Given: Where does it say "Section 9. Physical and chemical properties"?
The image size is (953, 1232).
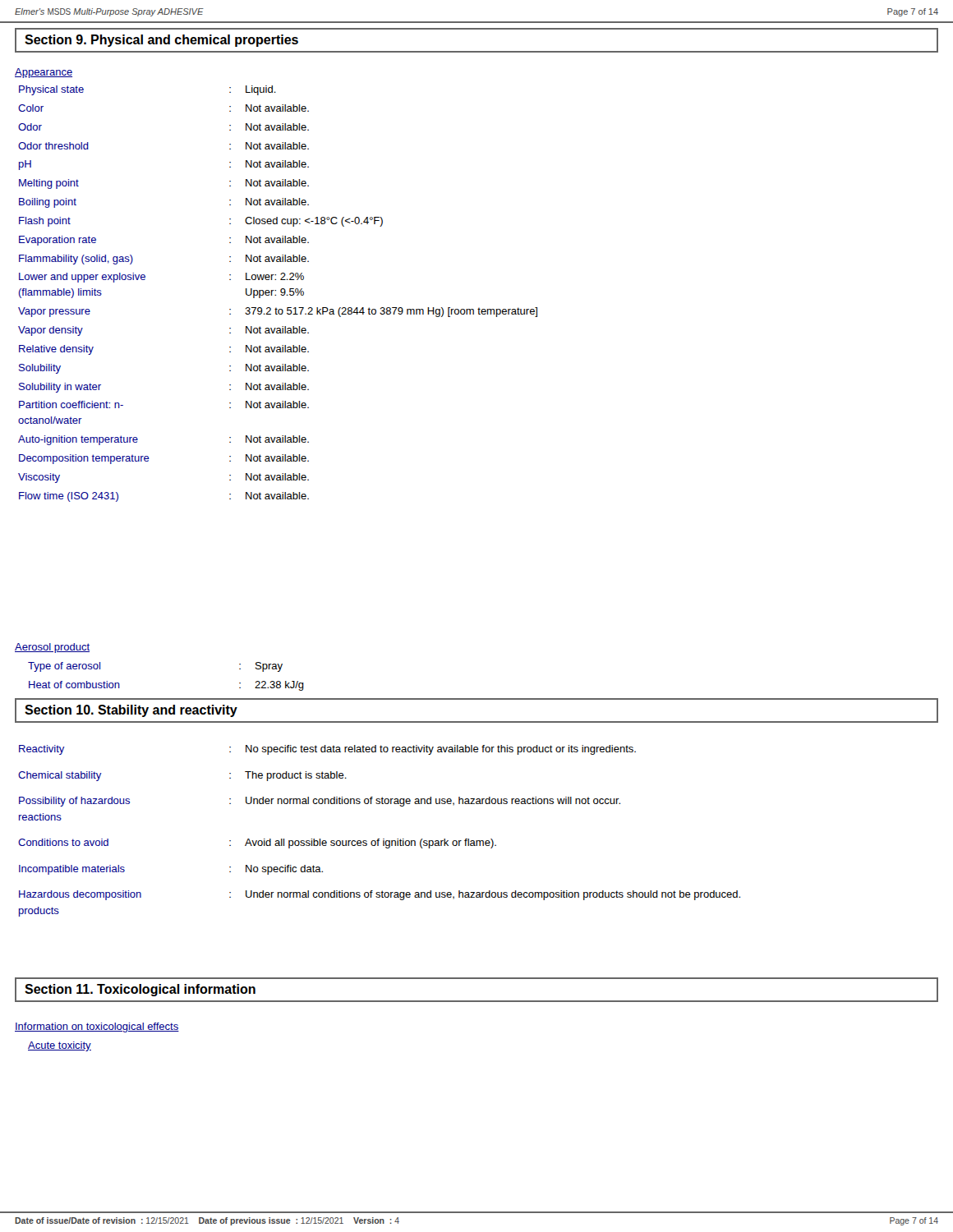Looking at the screenshot, I should 476,40.
